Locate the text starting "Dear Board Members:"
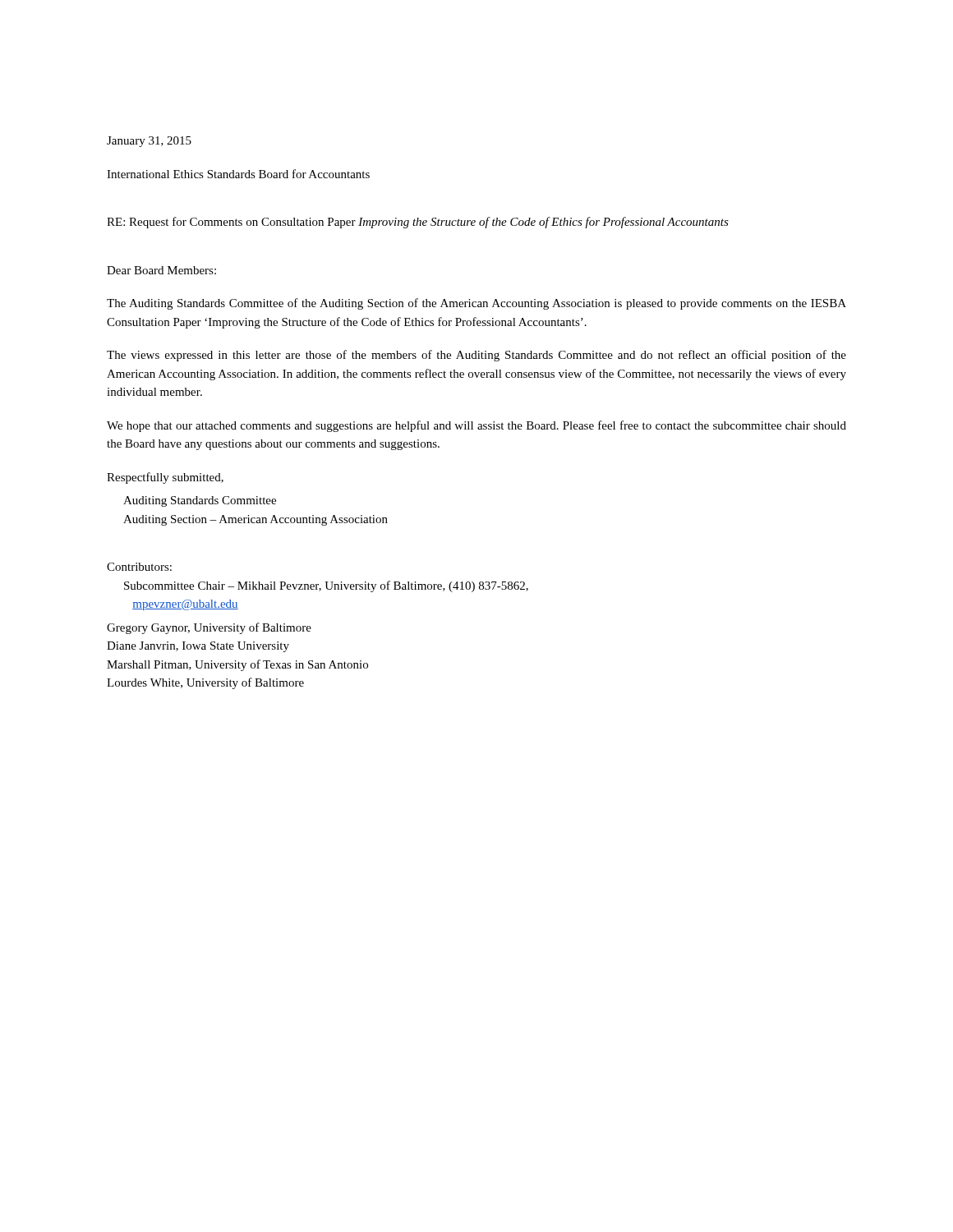 point(162,270)
